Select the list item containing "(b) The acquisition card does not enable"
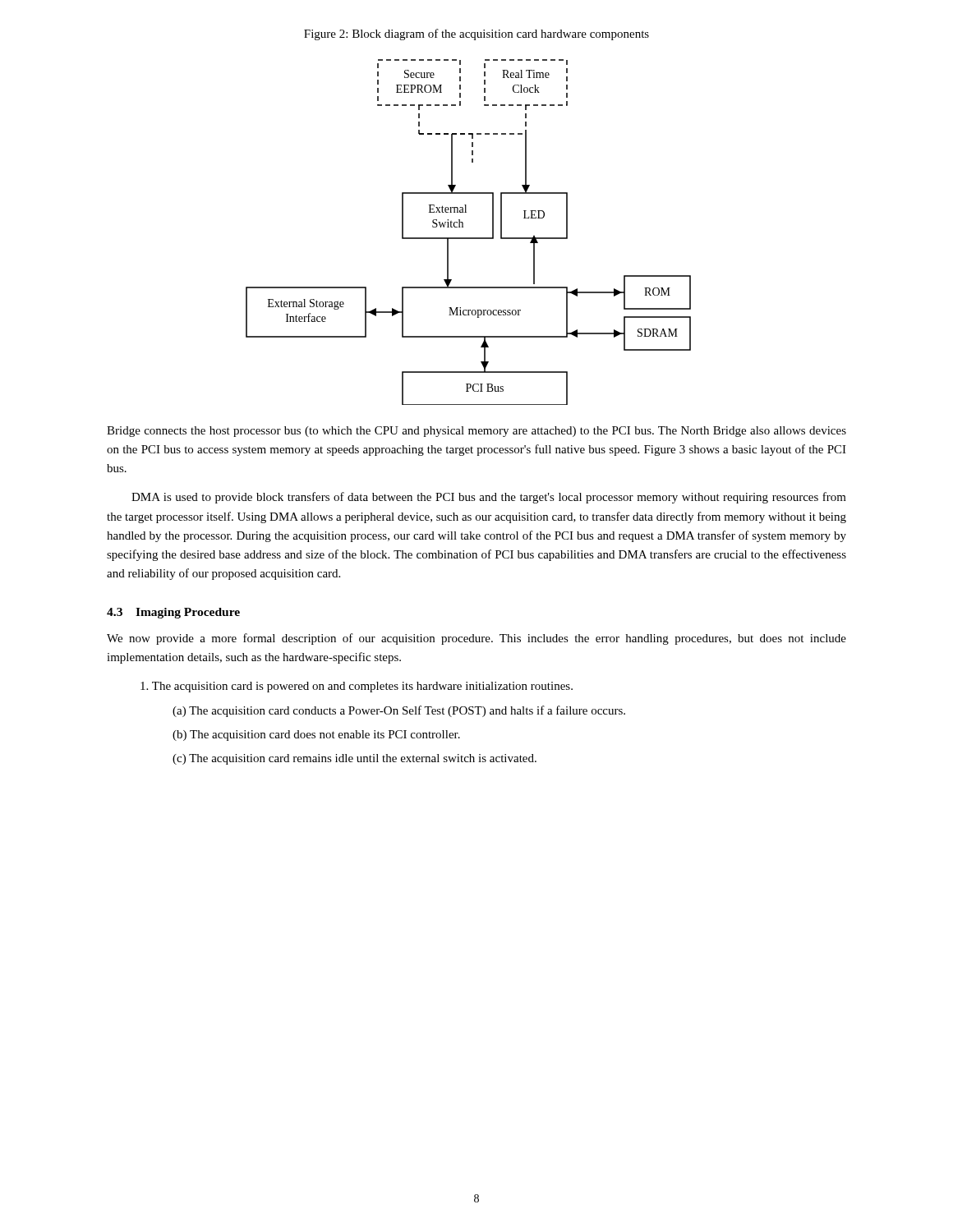953x1232 pixels. click(x=316, y=734)
